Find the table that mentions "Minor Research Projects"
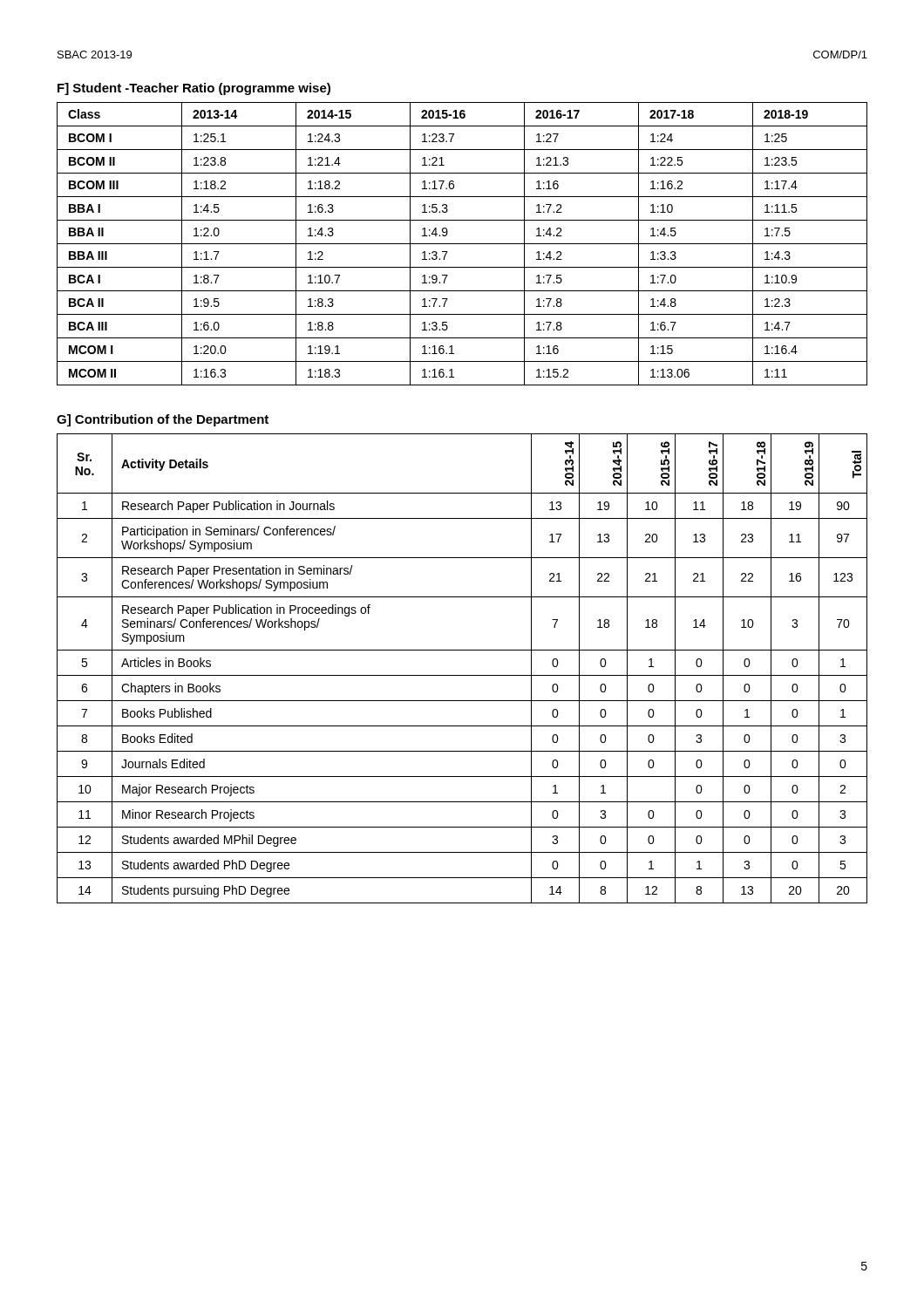This screenshot has height=1308, width=924. click(x=462, y=669)
